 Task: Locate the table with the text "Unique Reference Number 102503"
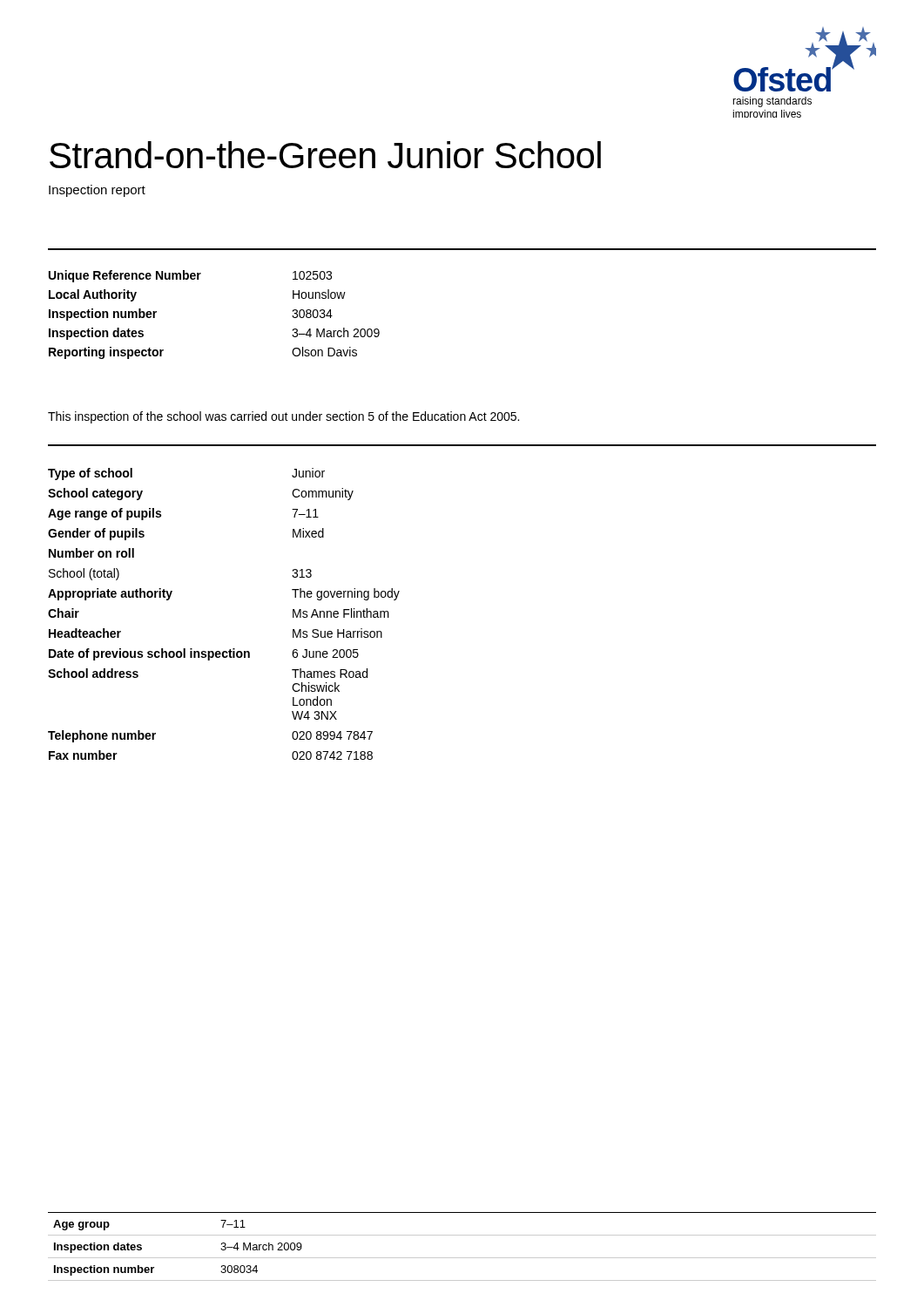point(462,316)
